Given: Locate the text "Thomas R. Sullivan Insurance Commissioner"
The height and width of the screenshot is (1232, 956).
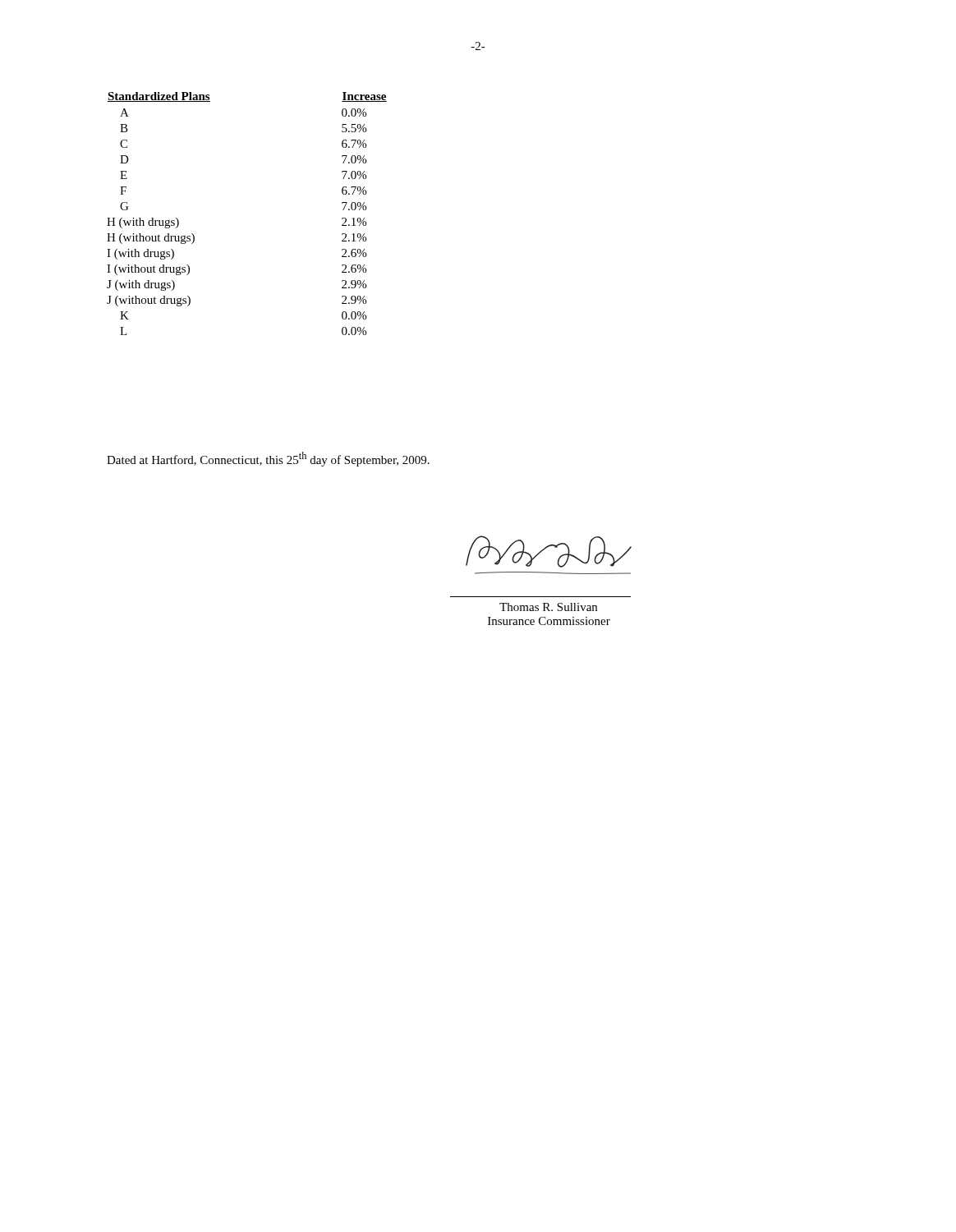Looking at the screenshot, I should click(549, 612).
